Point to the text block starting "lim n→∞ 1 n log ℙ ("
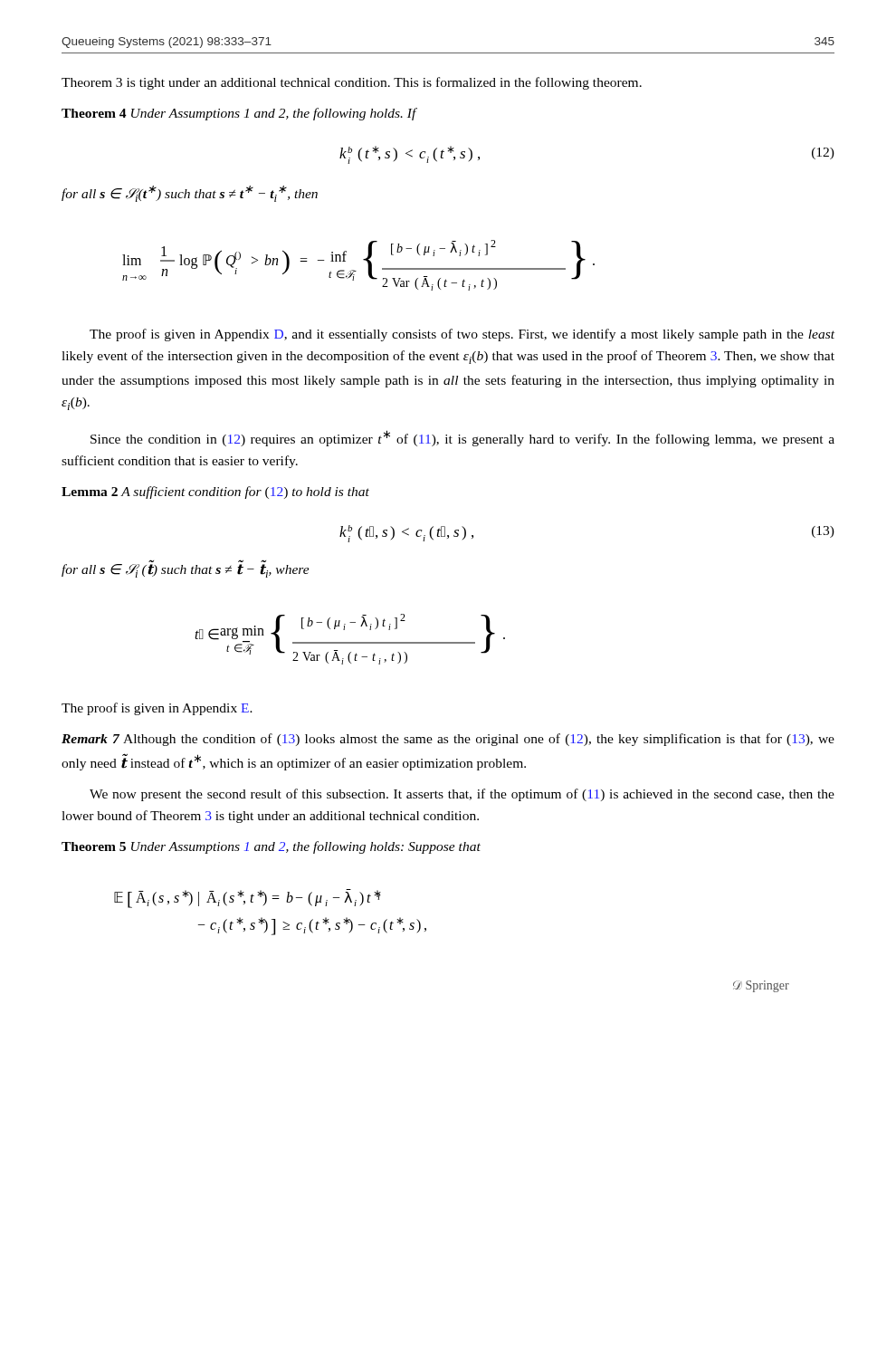Screen dimensions: 1358x896 (x=448, y=265)
